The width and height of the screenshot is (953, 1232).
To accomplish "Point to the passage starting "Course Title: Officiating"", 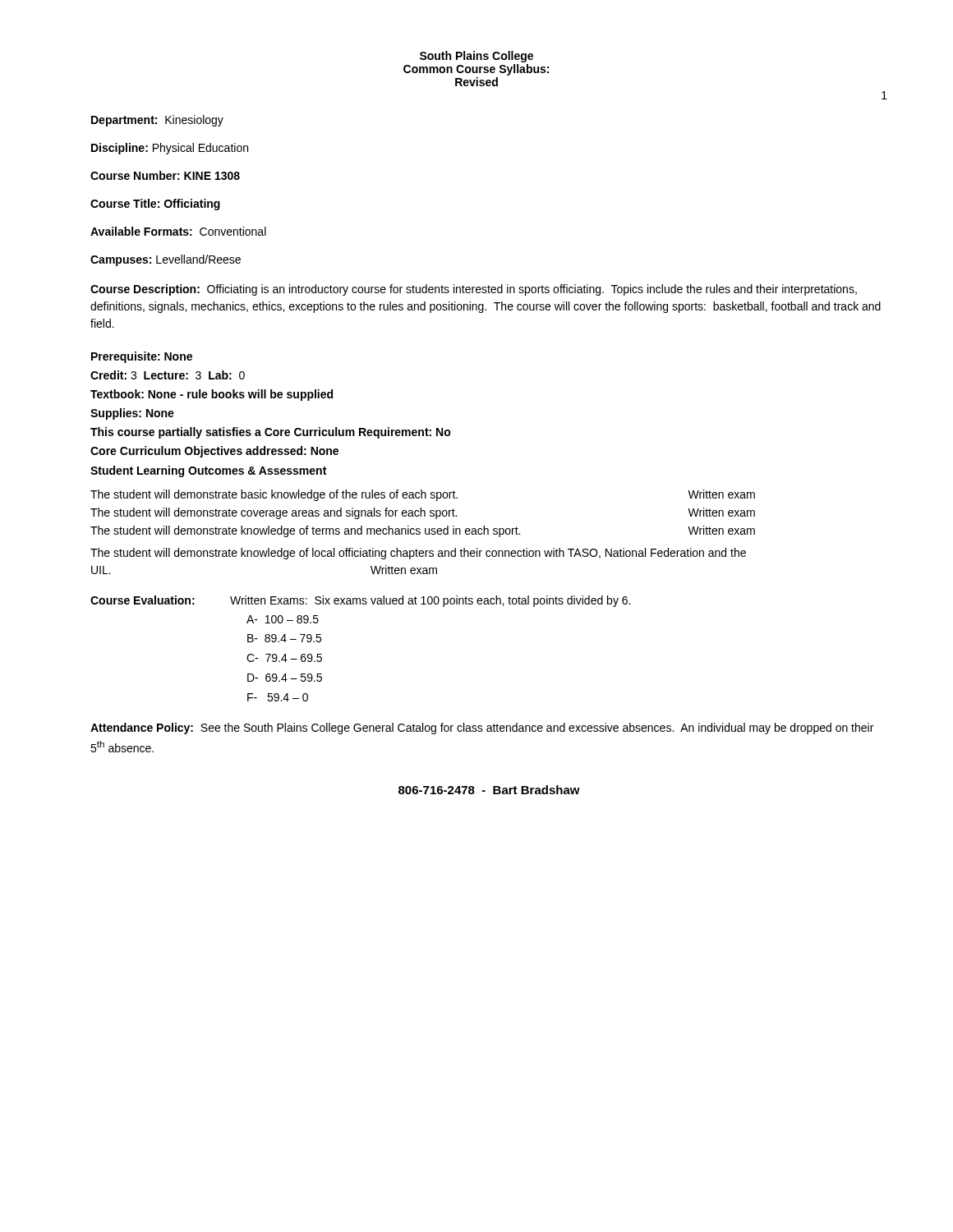I will tap(155, 204).
